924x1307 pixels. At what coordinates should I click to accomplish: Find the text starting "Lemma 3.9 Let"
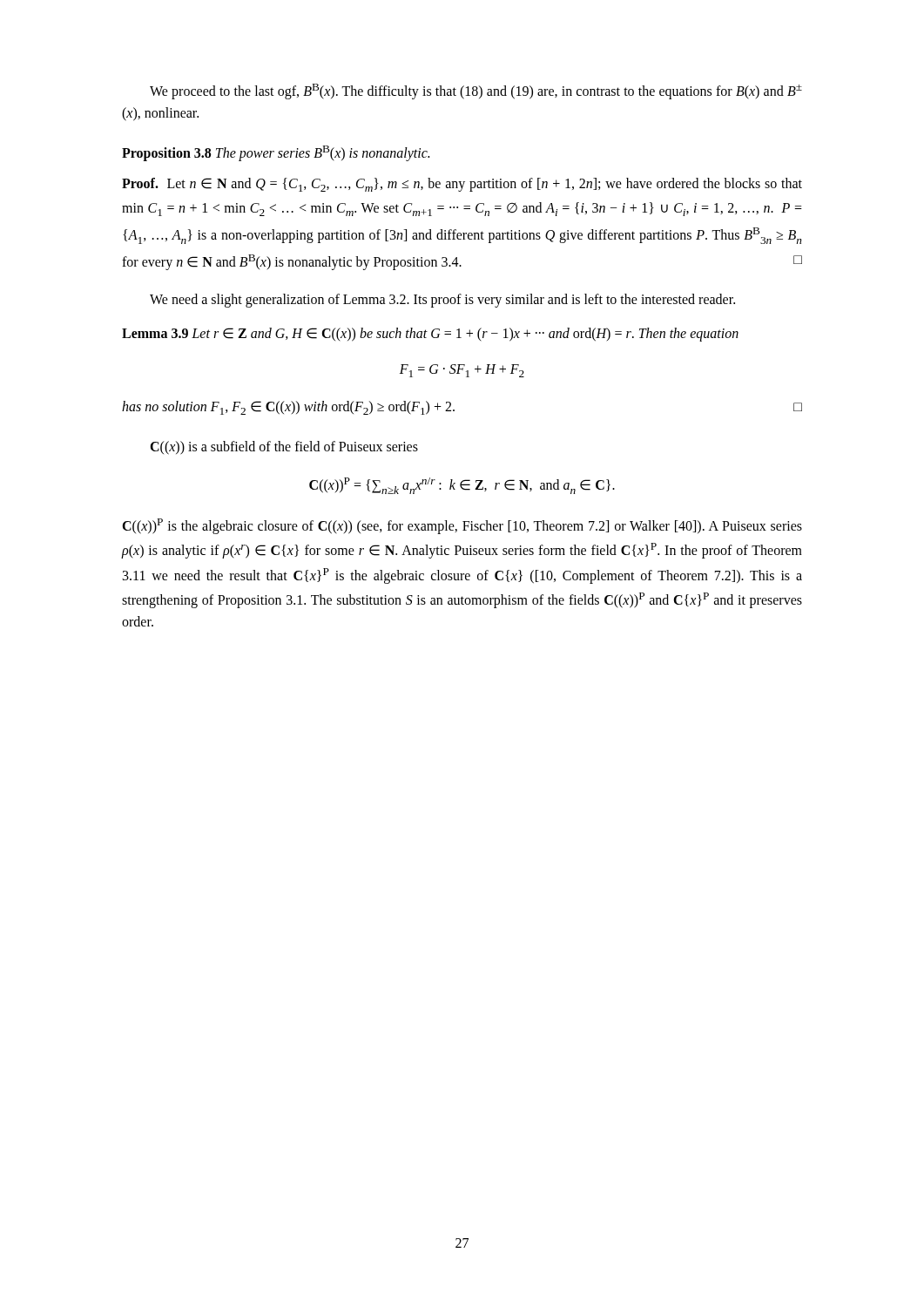(430, 333)
